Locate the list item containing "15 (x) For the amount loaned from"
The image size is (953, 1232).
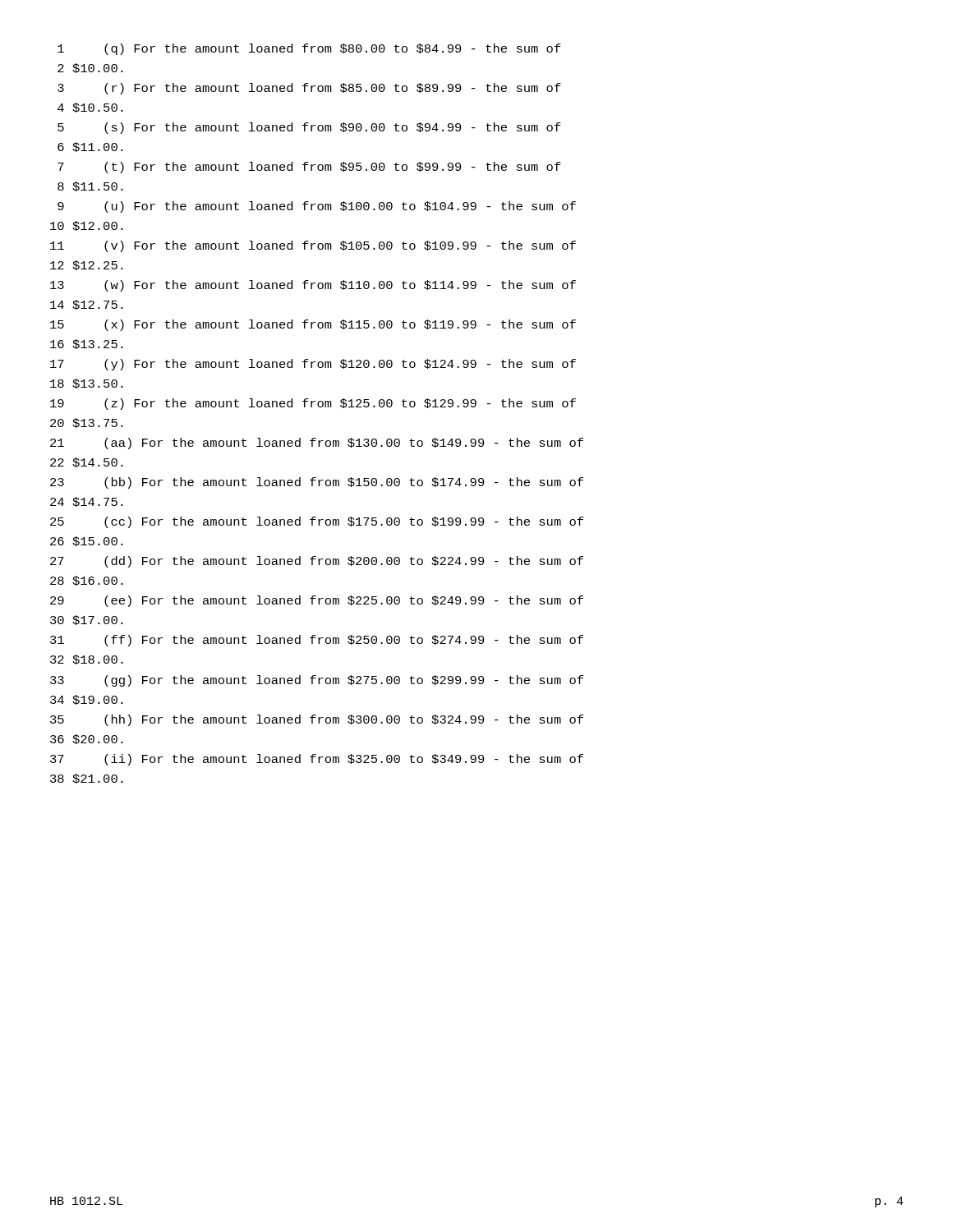tap(476, 335)
